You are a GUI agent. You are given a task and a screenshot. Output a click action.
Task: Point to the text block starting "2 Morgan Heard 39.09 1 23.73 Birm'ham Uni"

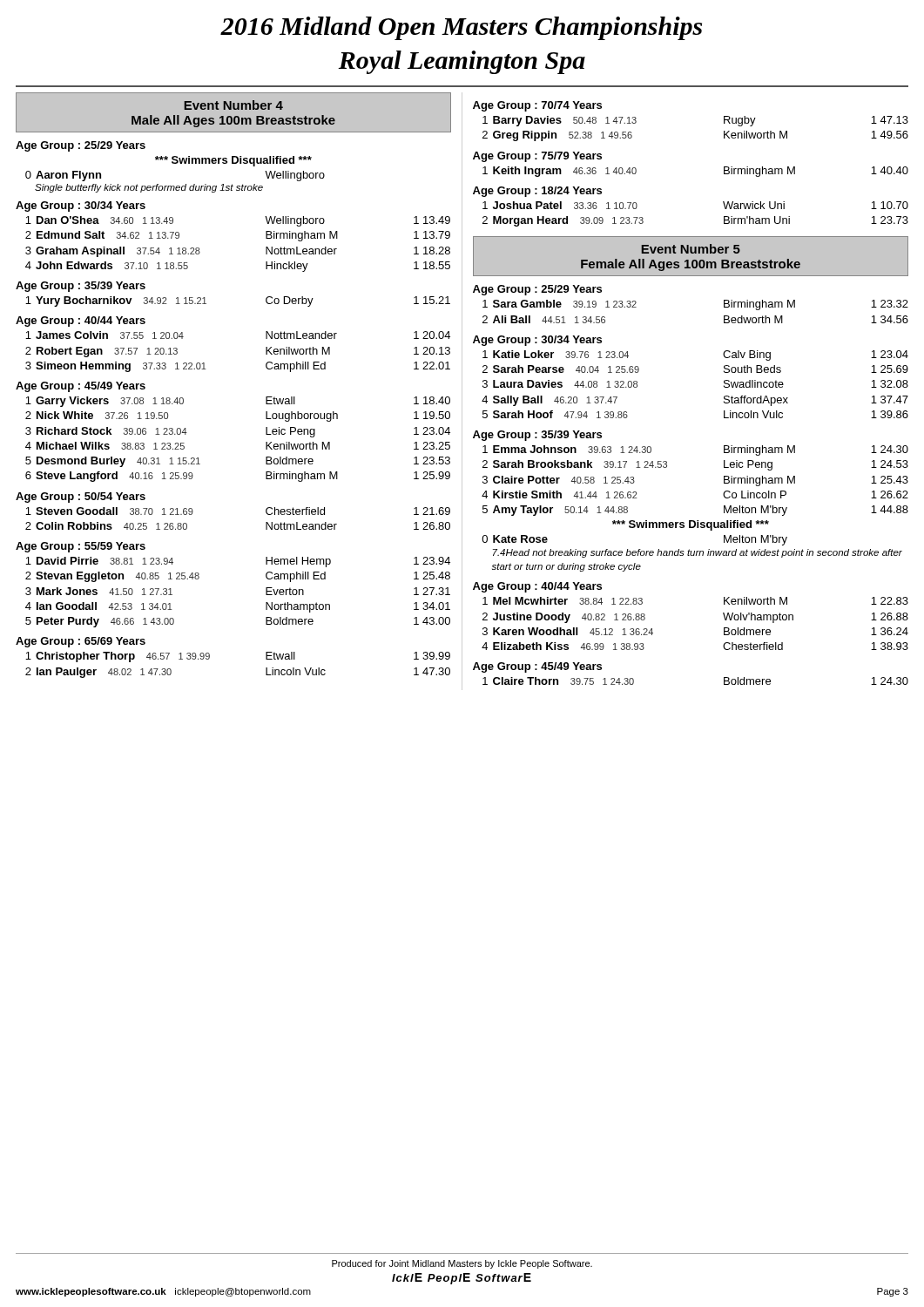point(521,221)
